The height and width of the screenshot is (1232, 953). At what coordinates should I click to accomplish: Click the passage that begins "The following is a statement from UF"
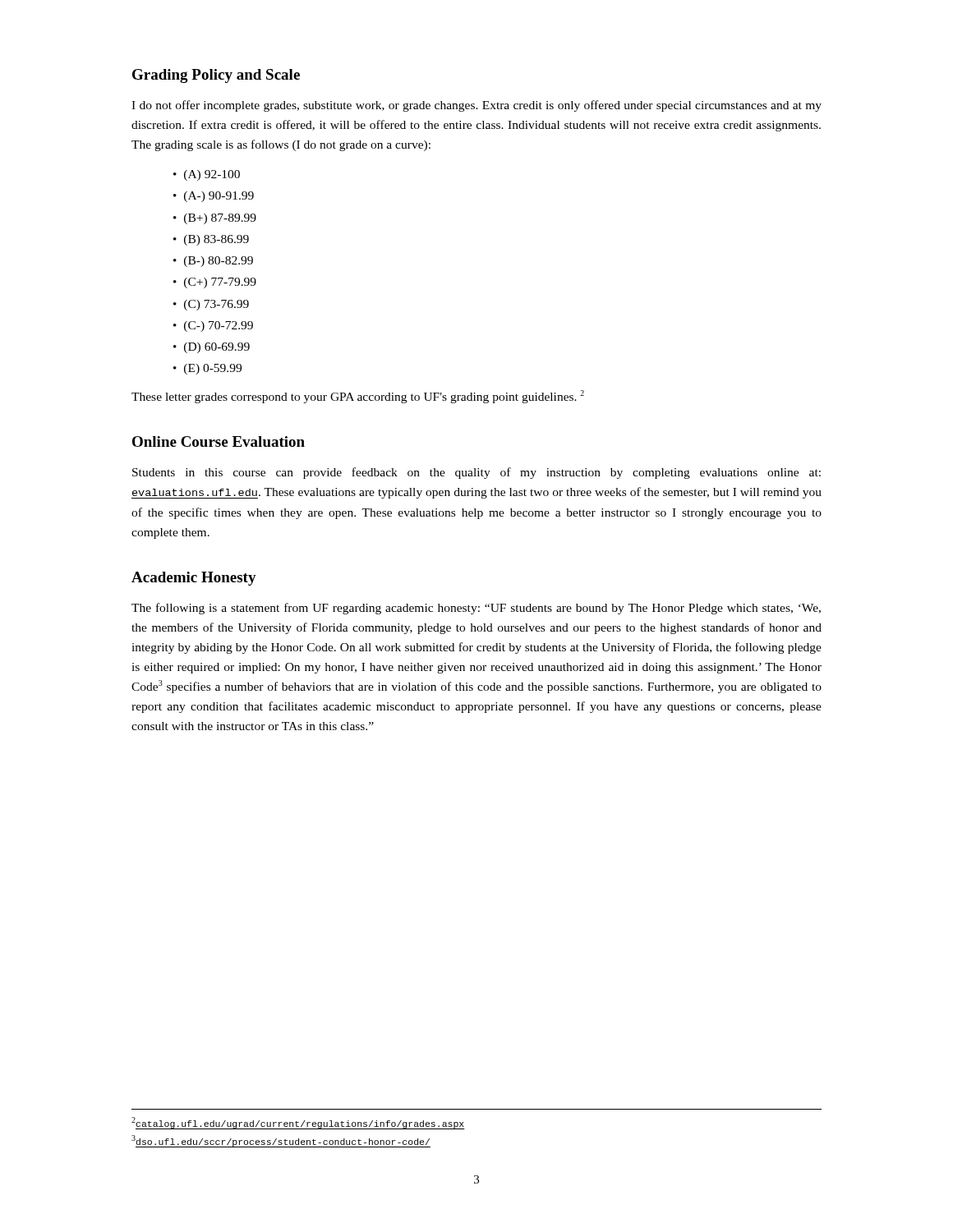coord(476,666)
